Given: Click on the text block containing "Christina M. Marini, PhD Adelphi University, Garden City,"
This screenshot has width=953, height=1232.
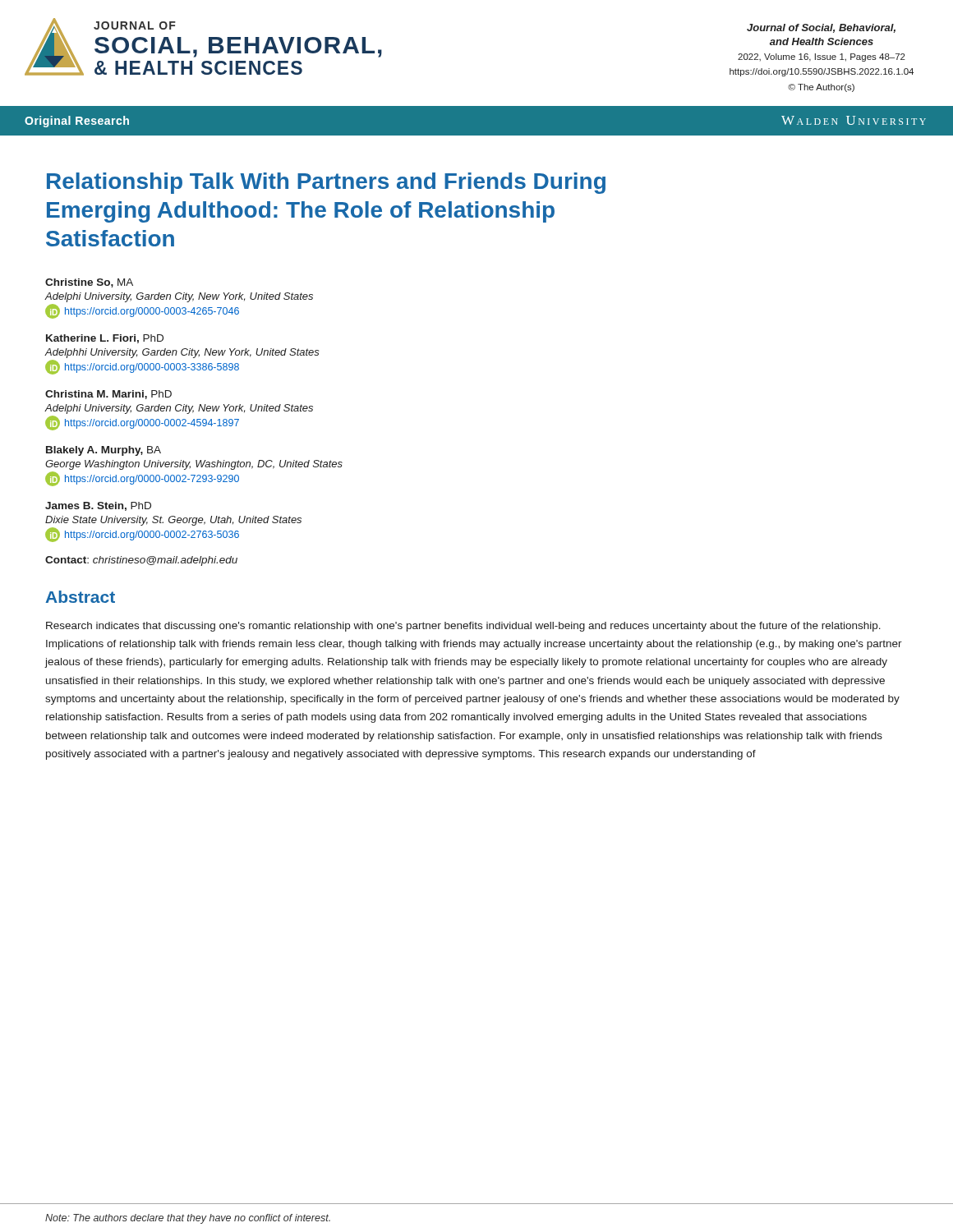Looking at the screenshot, I should click(108, 395).
